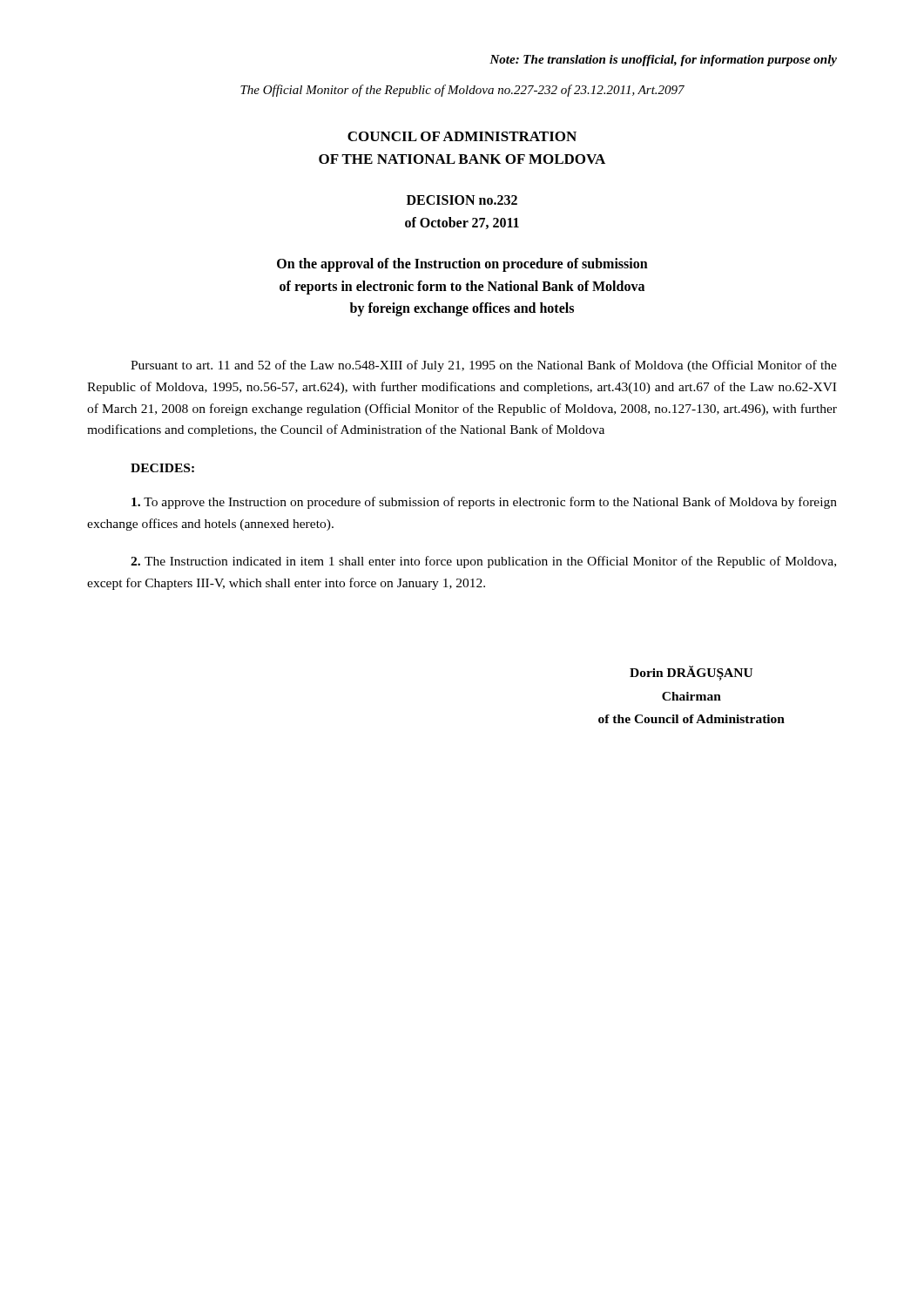The image size is (924, 1307).
Task: Find "DECISION no.232 of October 27, 2011" on this page
Action: click(x=462, y=211)
